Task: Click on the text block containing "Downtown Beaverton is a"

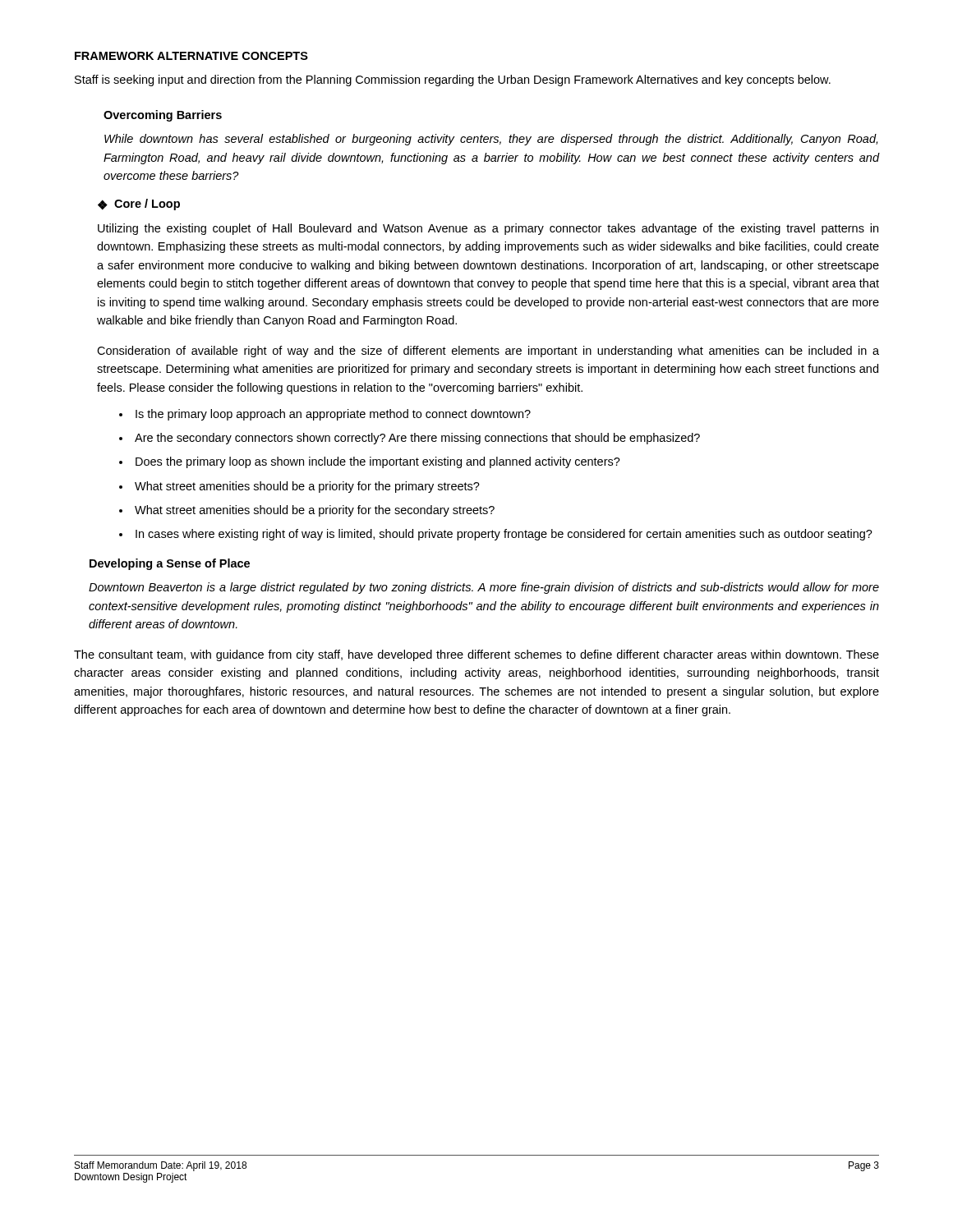Action: (x=484, y=606)
